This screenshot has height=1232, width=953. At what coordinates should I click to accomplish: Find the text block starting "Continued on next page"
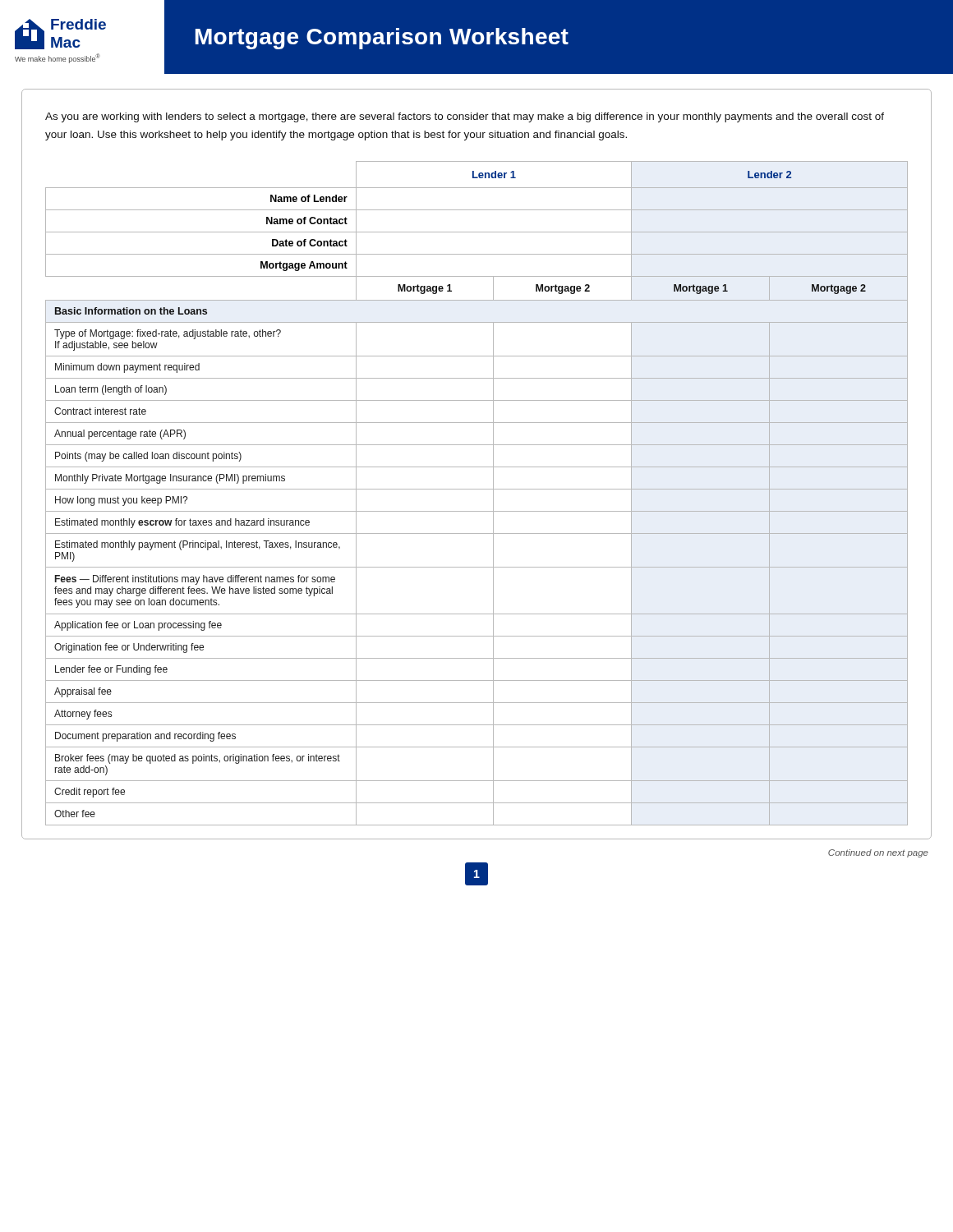click(878, 853)
